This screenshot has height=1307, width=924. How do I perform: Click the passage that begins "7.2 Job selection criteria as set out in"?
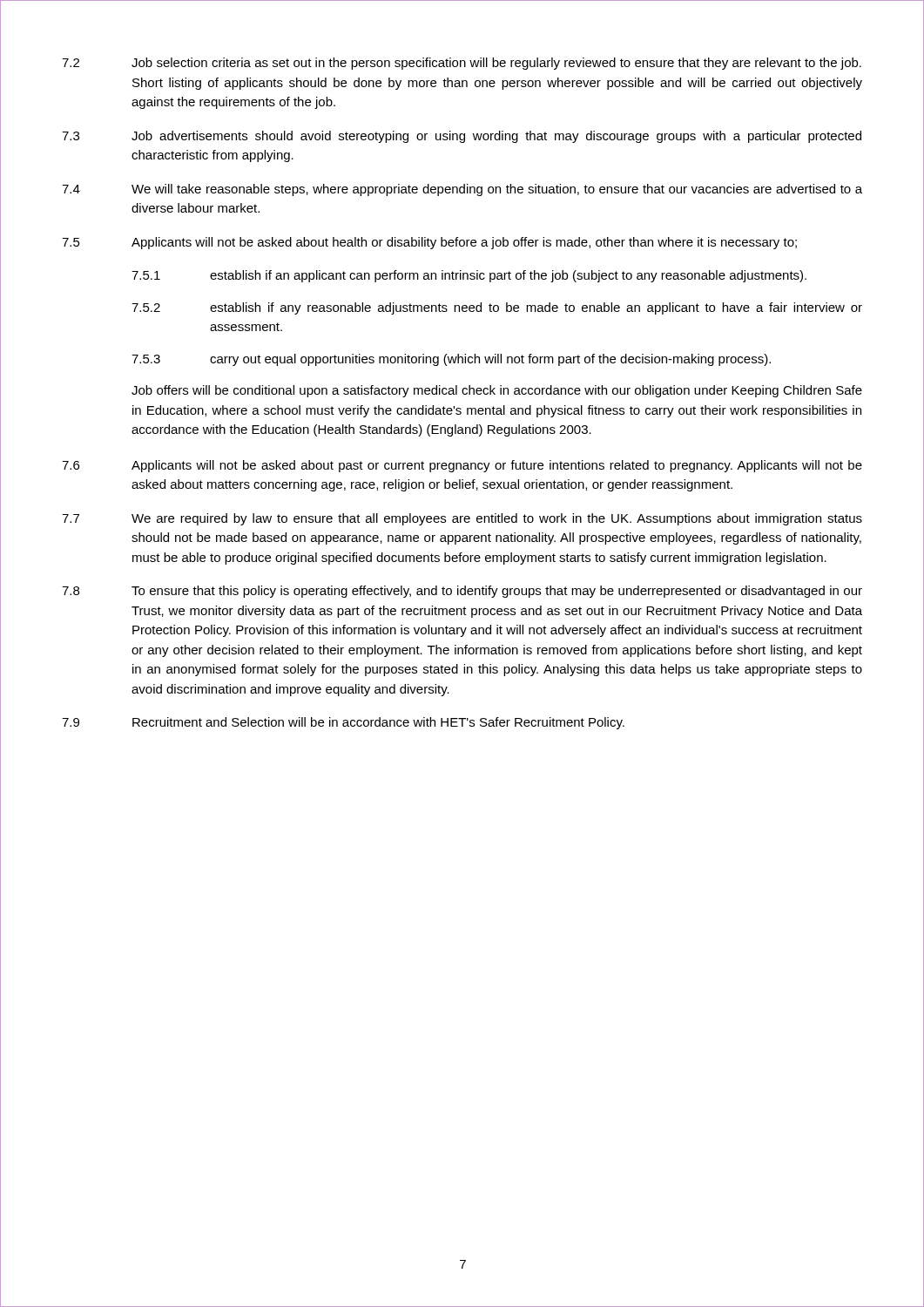pyautogui.click(x=462, y=83)
